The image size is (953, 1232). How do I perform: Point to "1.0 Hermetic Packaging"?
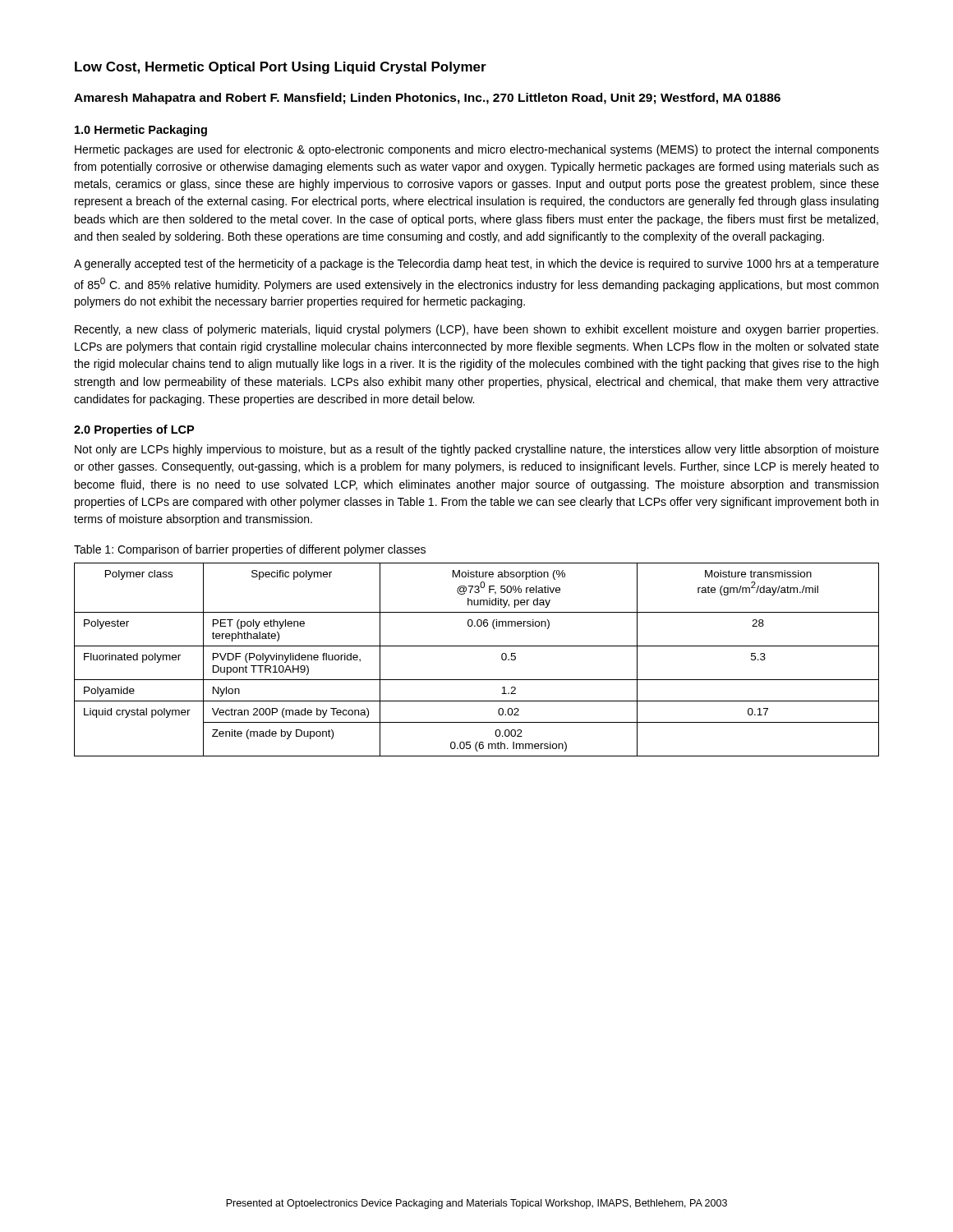coord(141,130)
